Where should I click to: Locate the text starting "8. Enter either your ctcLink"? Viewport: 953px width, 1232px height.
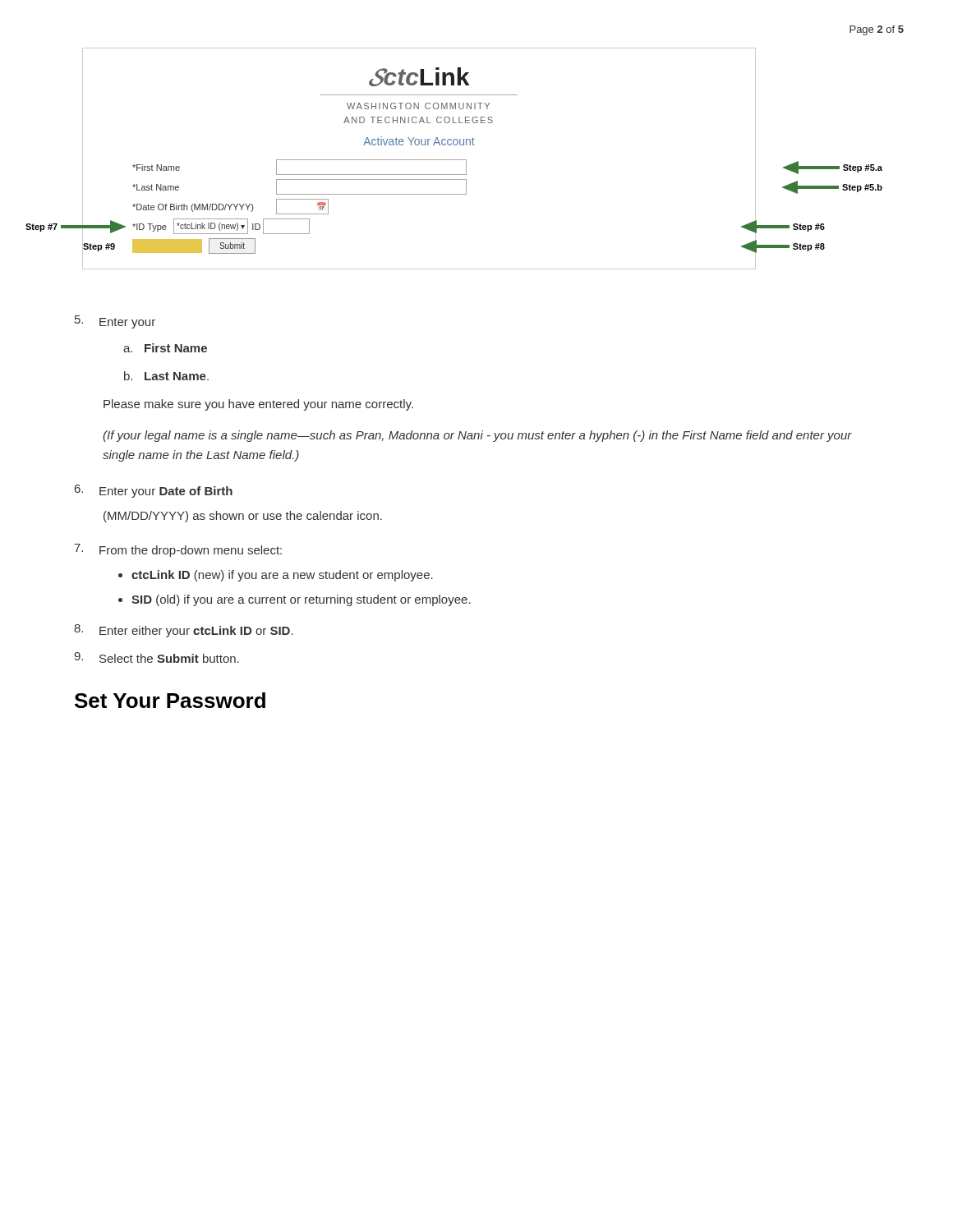coord(184,631)
